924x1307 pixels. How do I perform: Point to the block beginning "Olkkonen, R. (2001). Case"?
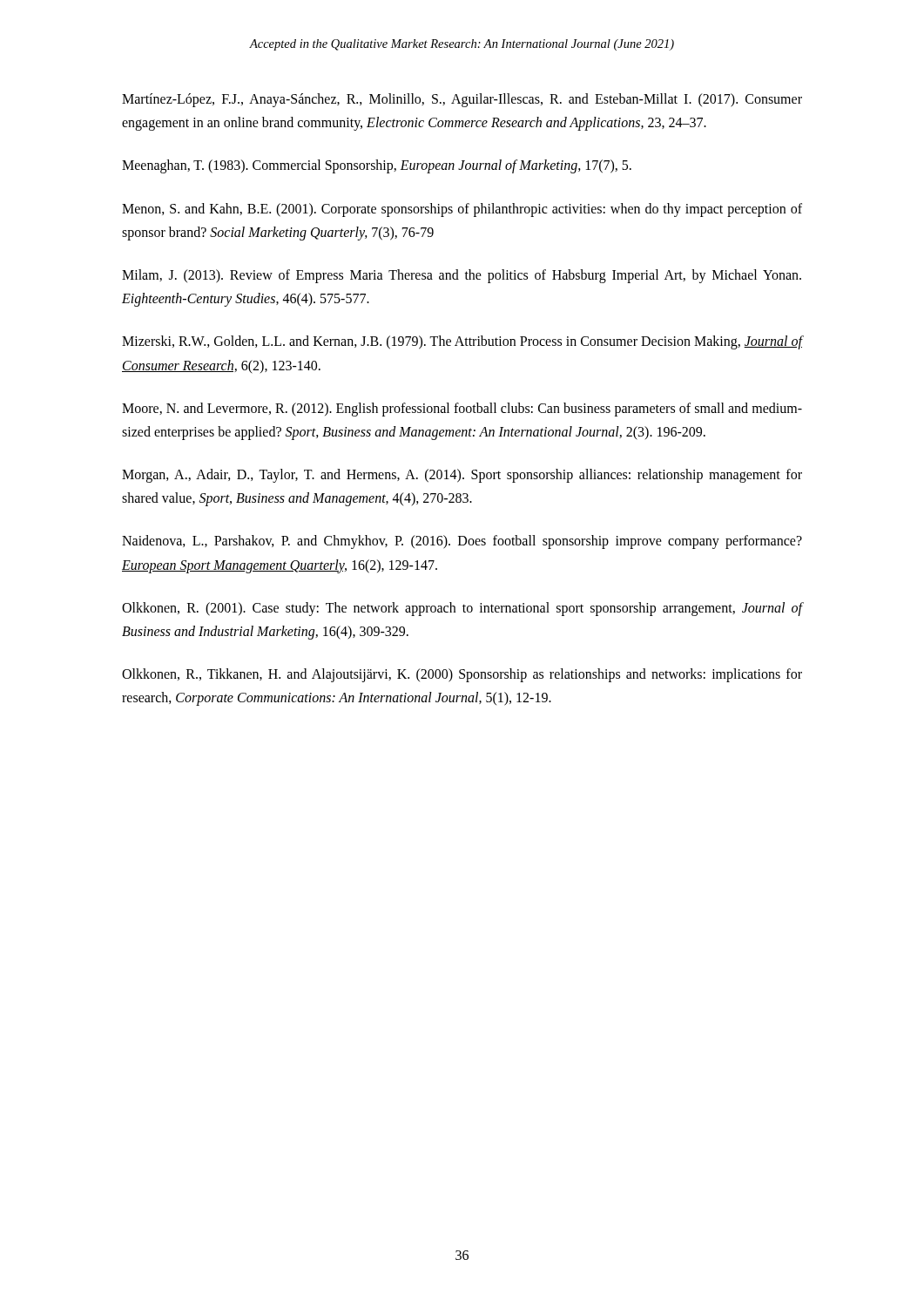tap(462, 619)
